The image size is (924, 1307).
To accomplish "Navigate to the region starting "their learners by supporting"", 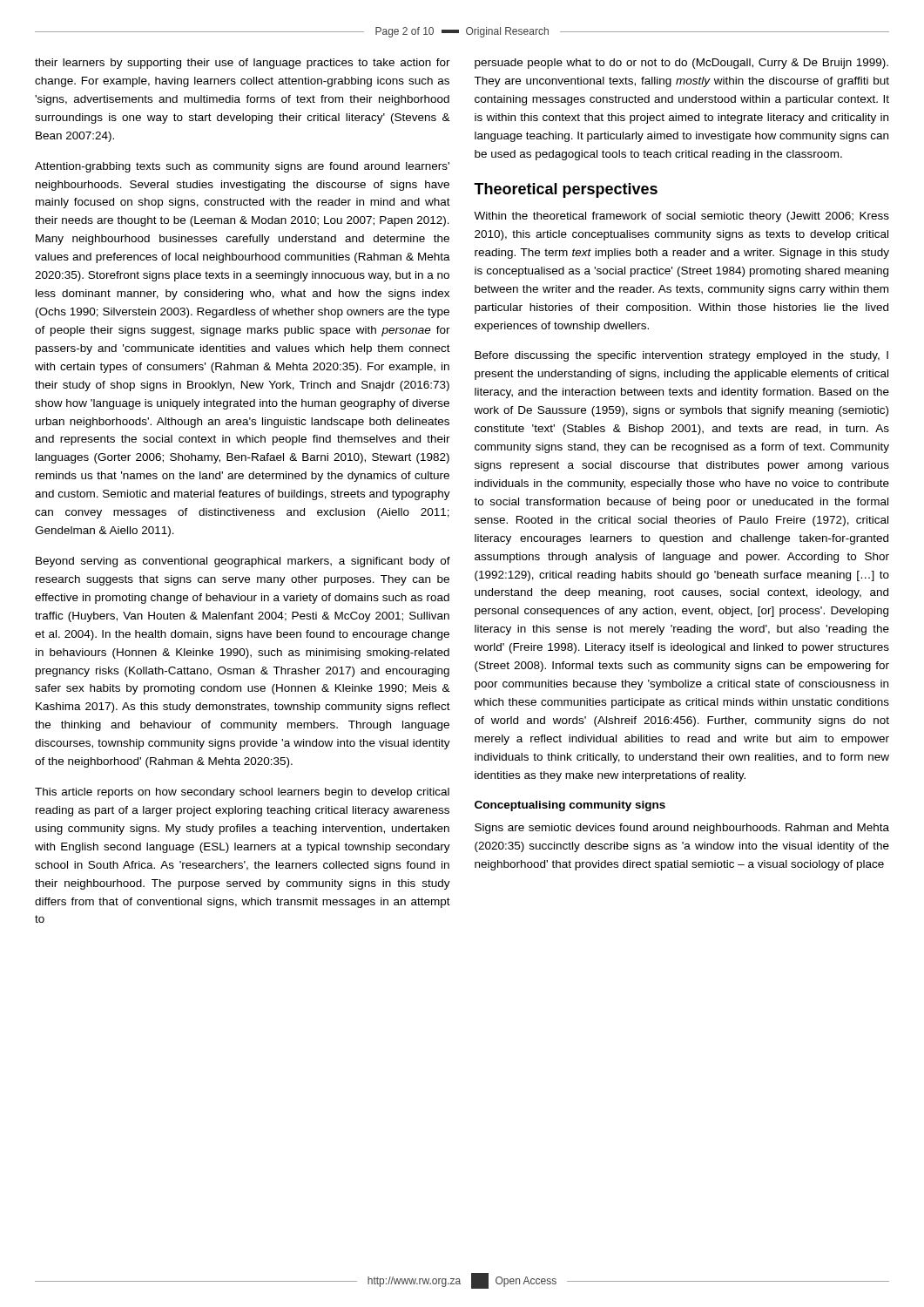I will [242, 99].
